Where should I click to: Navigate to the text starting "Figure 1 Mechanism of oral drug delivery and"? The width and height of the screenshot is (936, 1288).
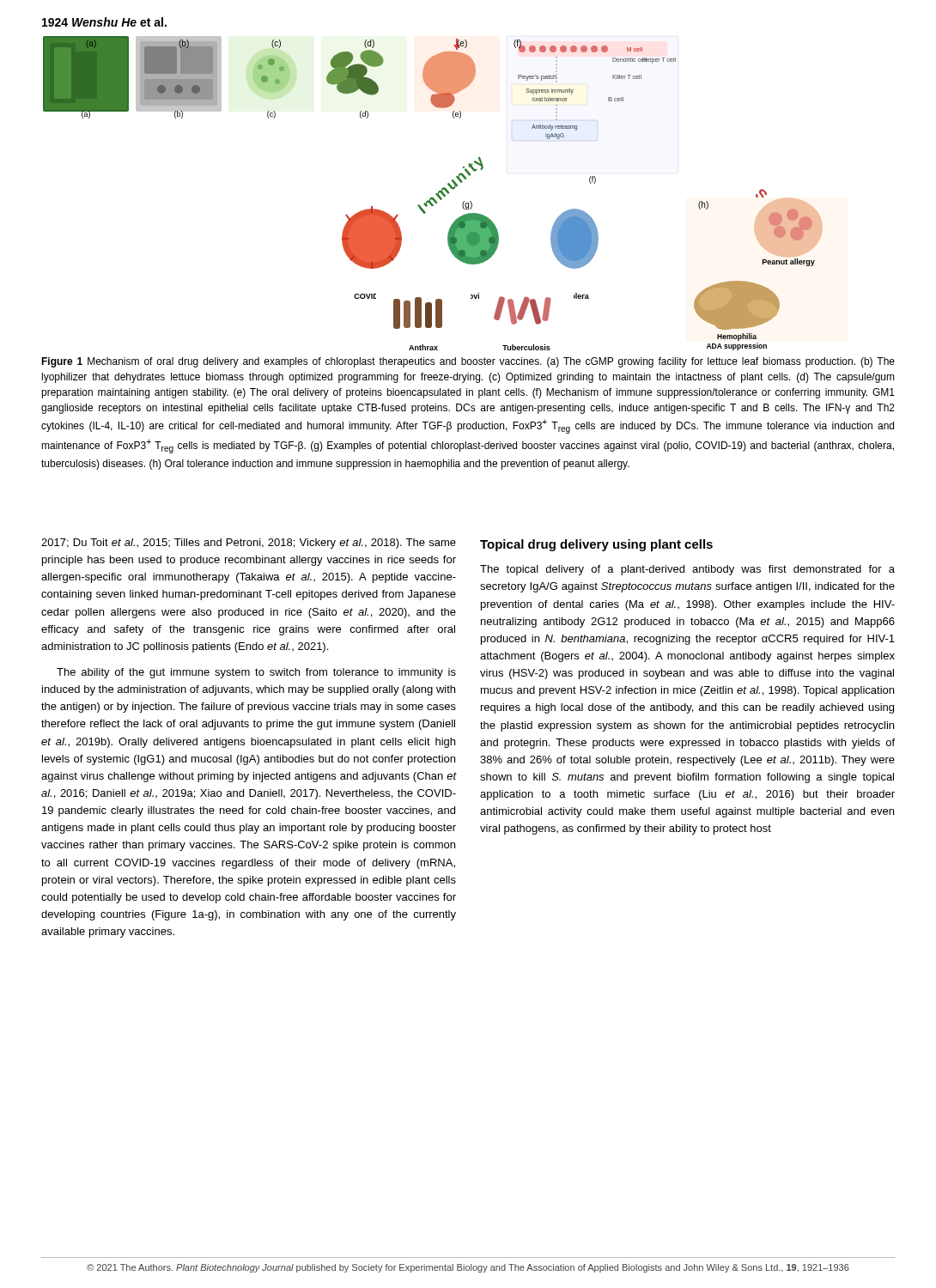468,412
